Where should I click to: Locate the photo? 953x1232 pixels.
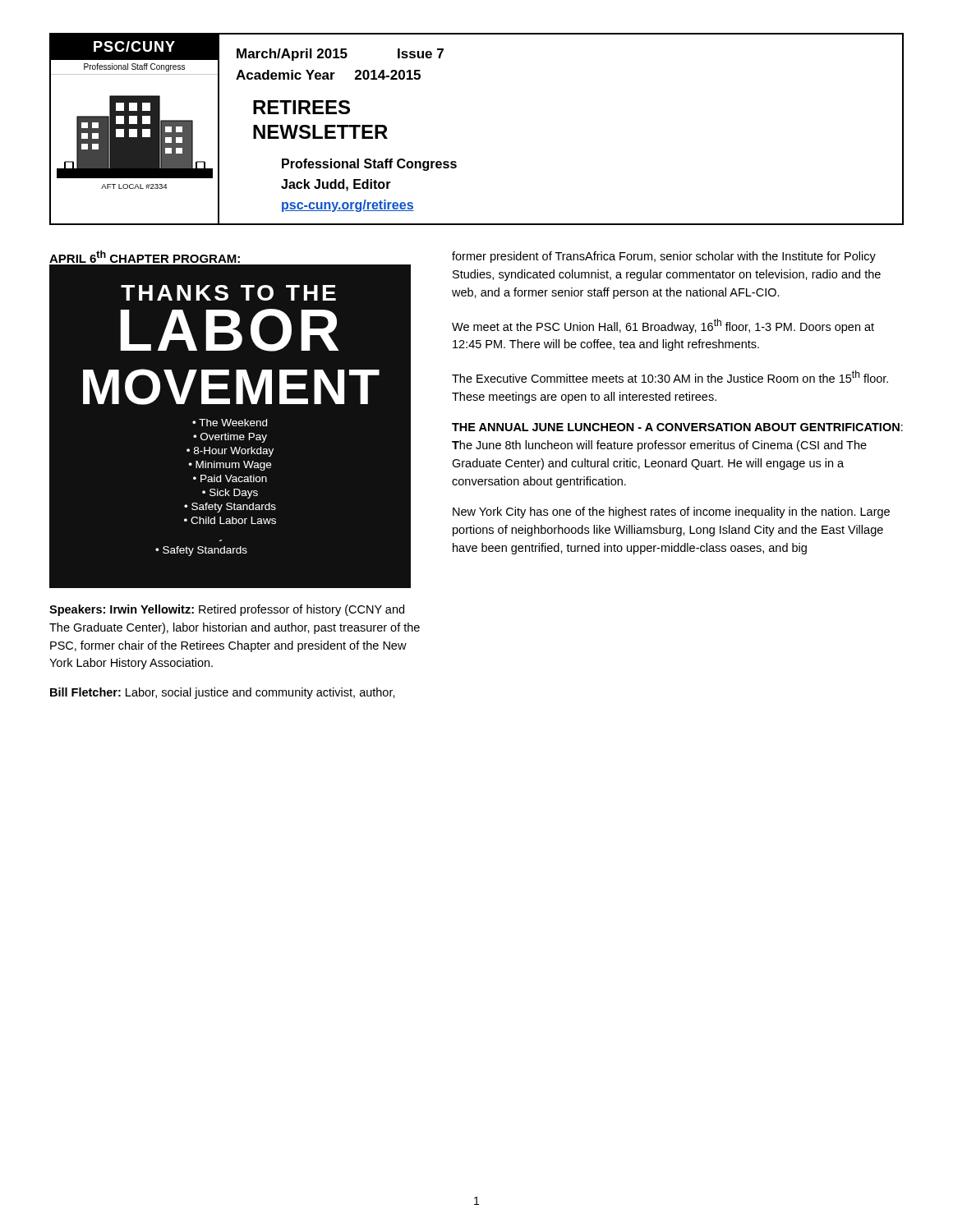[238, 449]
